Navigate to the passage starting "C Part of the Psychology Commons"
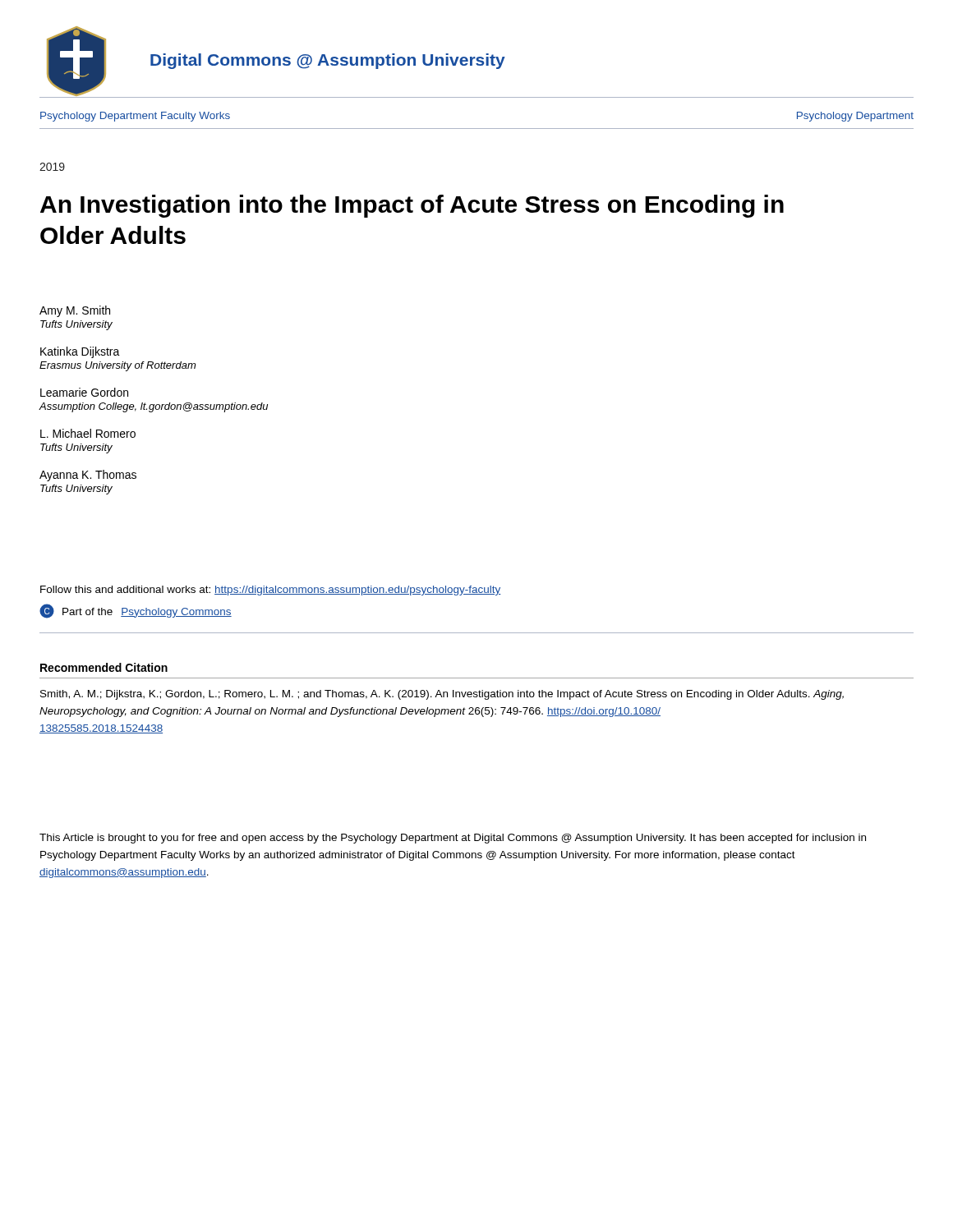The width and height of the screenshot is (953, 1232). pos(135,611)
